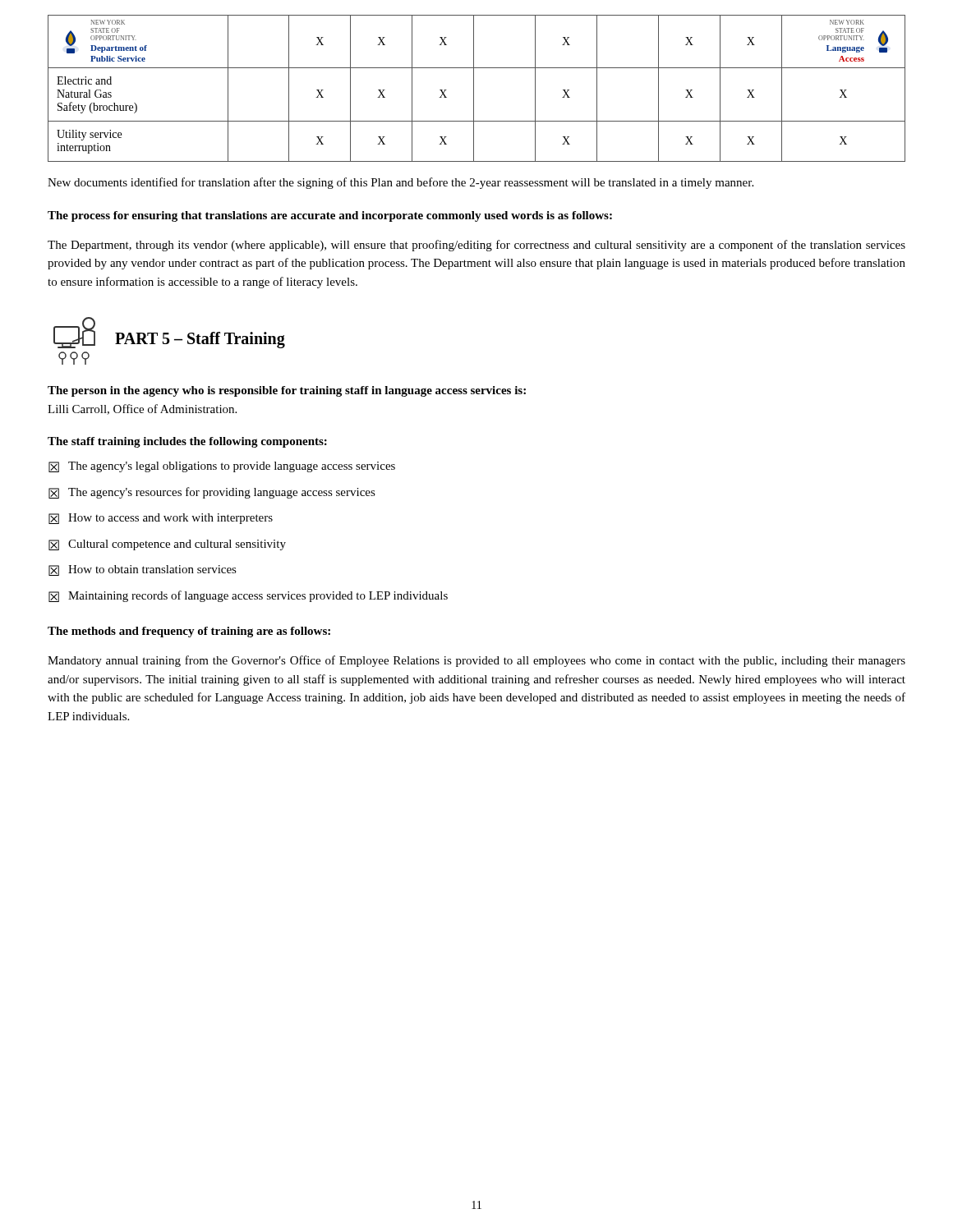The height and width of the screenshot is (1232, 953).
Task: Locate the text starting "The methods and"
Action: click(x=190, y=631)
